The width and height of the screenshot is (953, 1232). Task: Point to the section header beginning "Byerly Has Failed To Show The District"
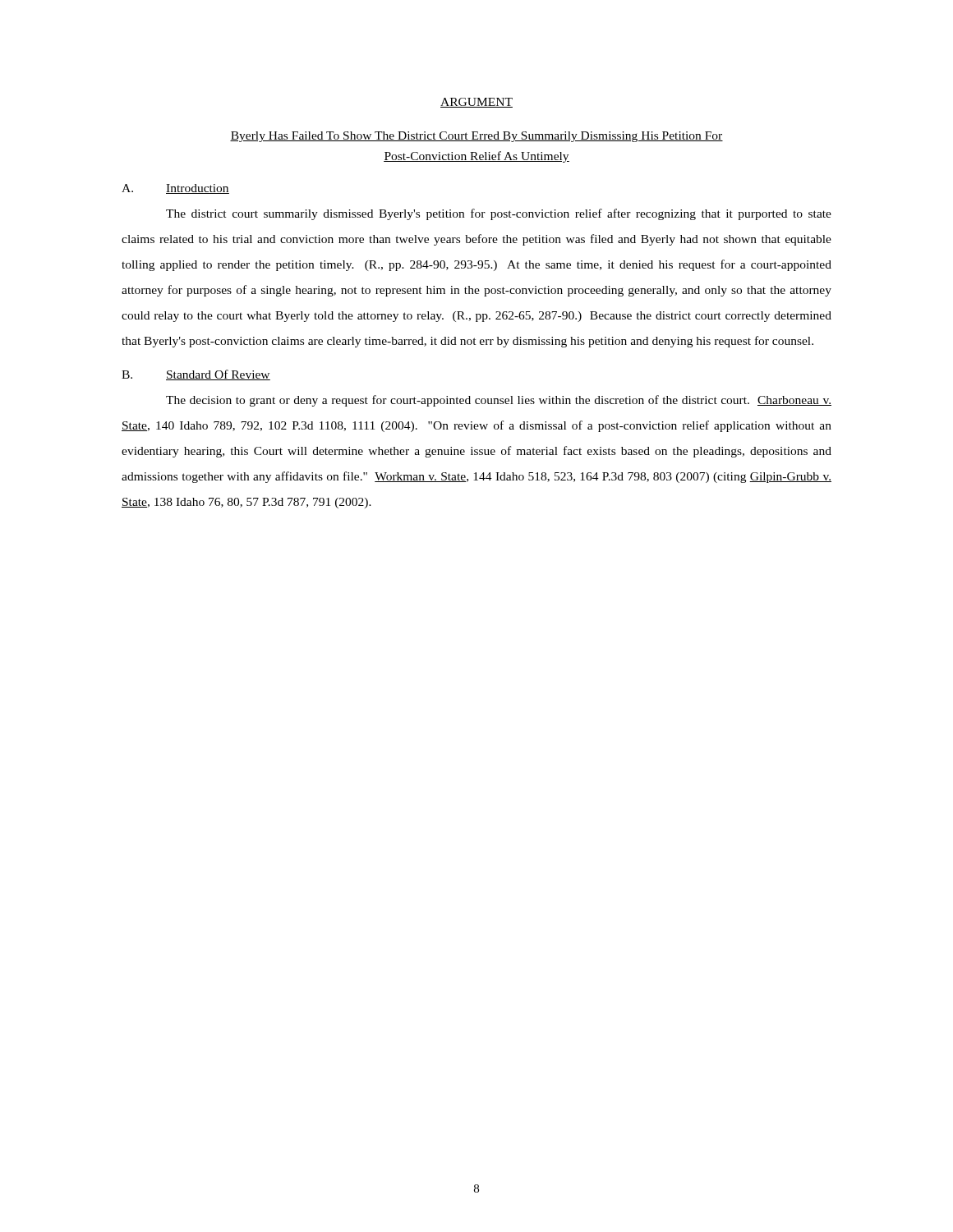[x=476, y=145]
